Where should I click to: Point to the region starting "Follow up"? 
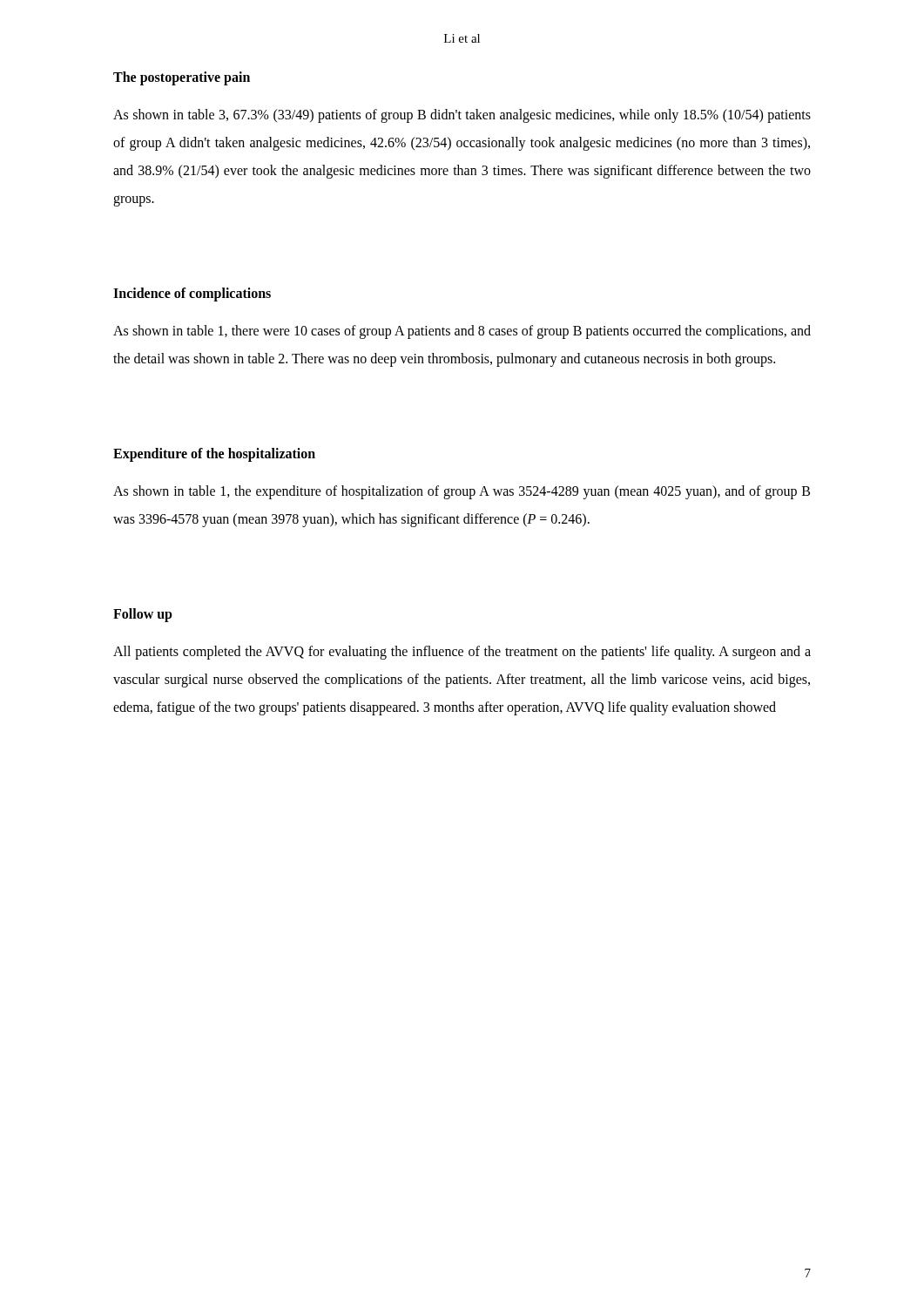coord(143,614)
